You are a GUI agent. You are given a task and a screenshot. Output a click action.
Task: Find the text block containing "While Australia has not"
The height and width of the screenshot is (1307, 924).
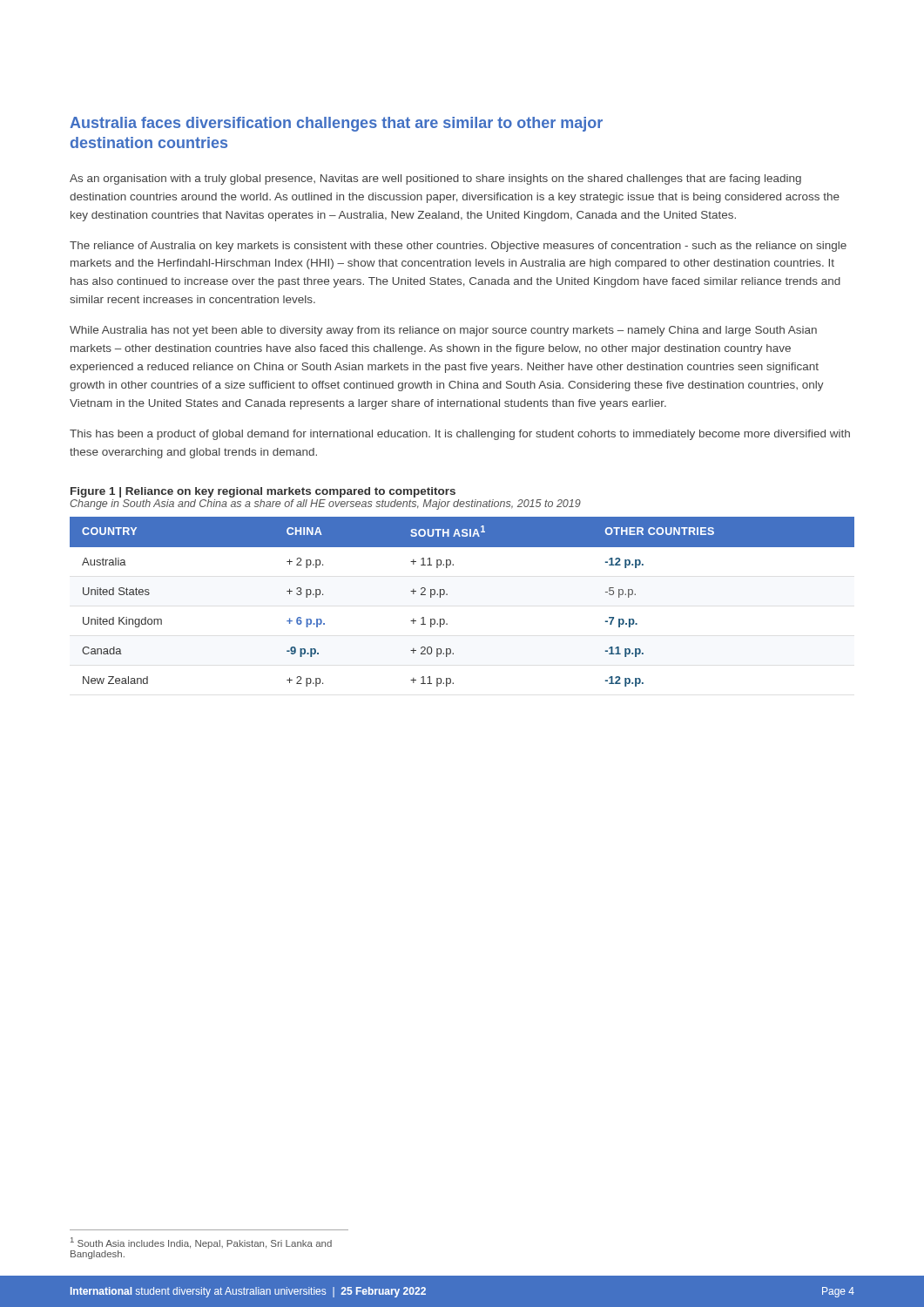pyautogui.click(x=447, y=366)
